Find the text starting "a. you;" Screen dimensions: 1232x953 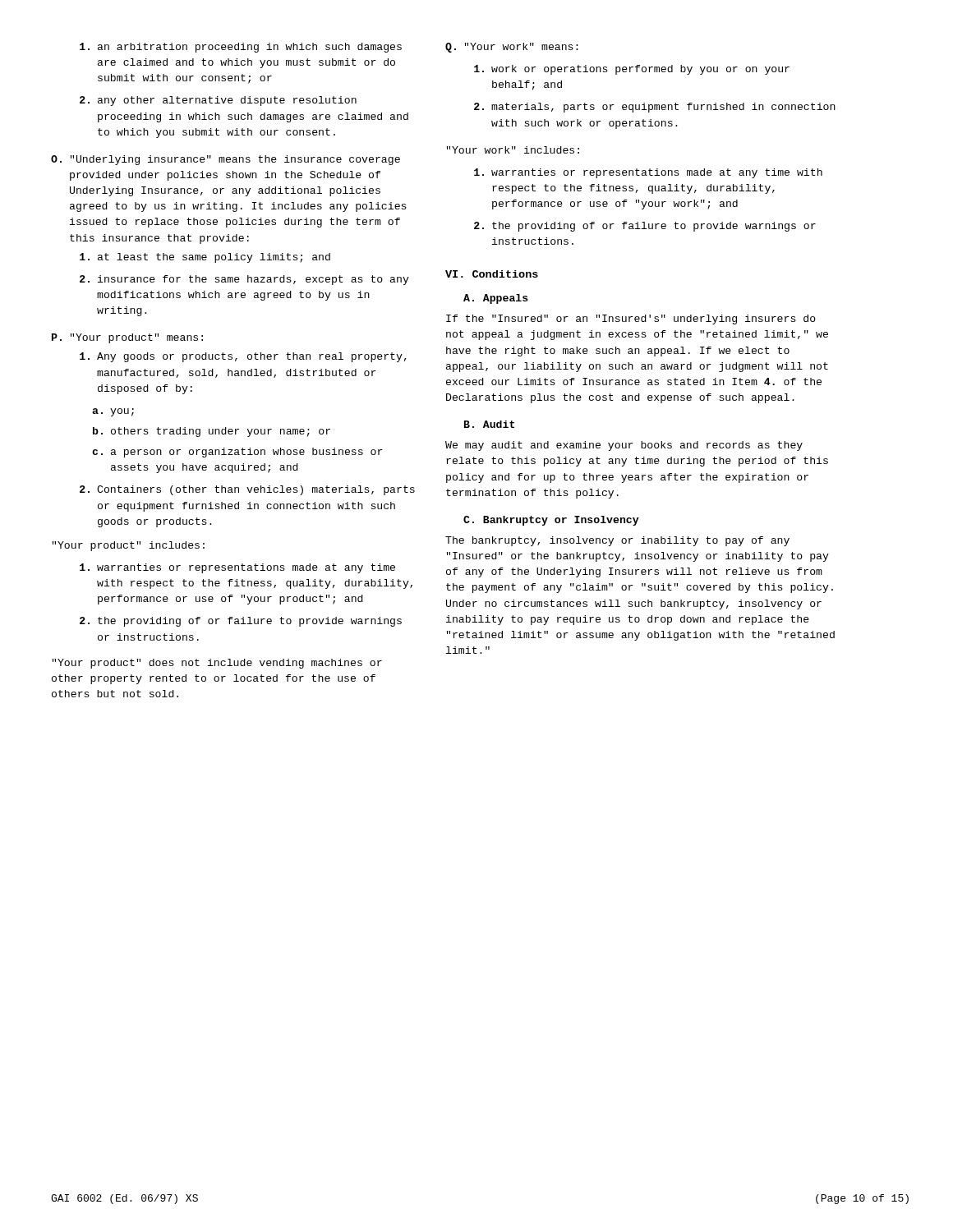click(x=114, y=411)
